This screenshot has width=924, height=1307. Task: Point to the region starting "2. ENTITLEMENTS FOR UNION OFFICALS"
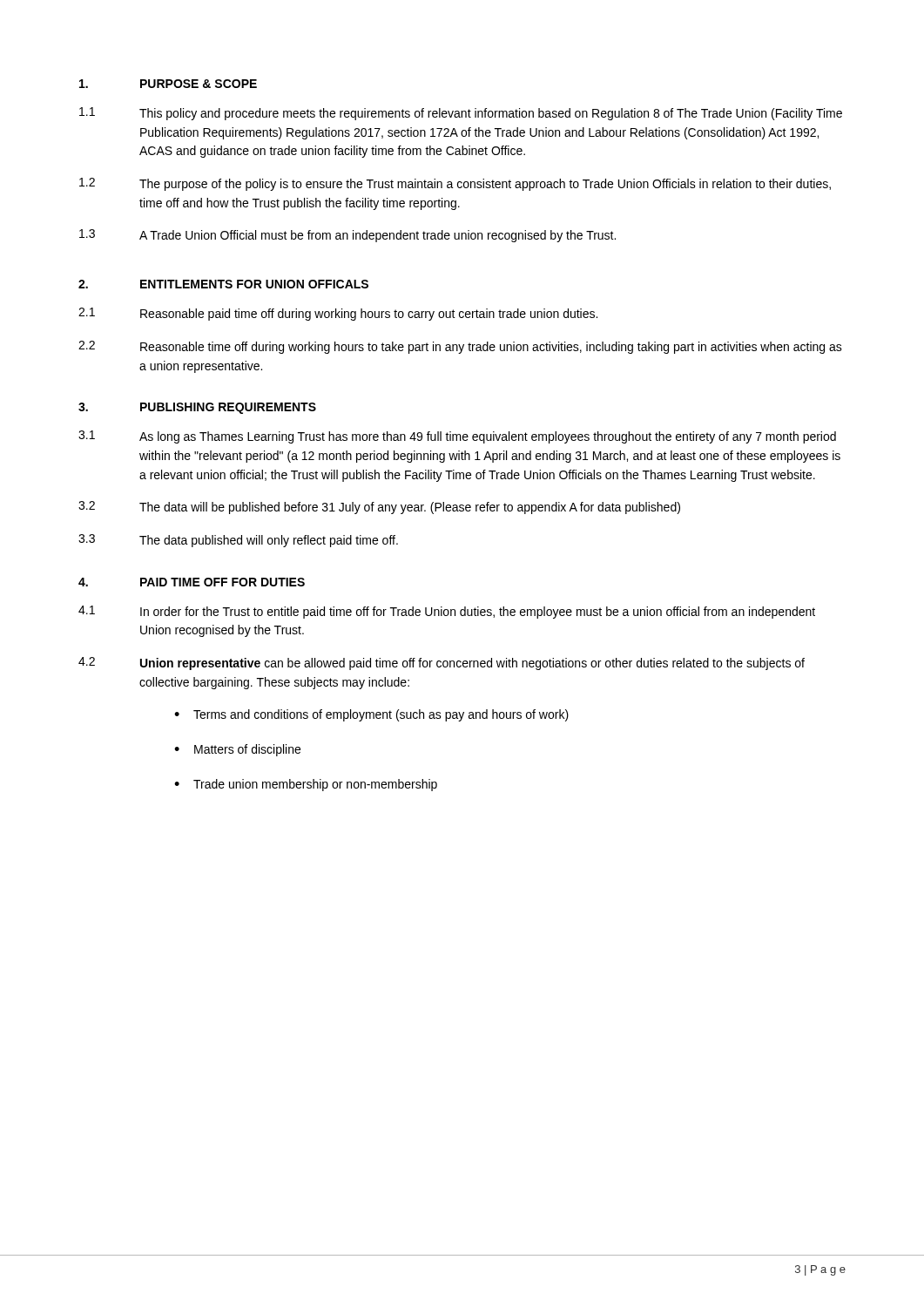tap(224, 284)
